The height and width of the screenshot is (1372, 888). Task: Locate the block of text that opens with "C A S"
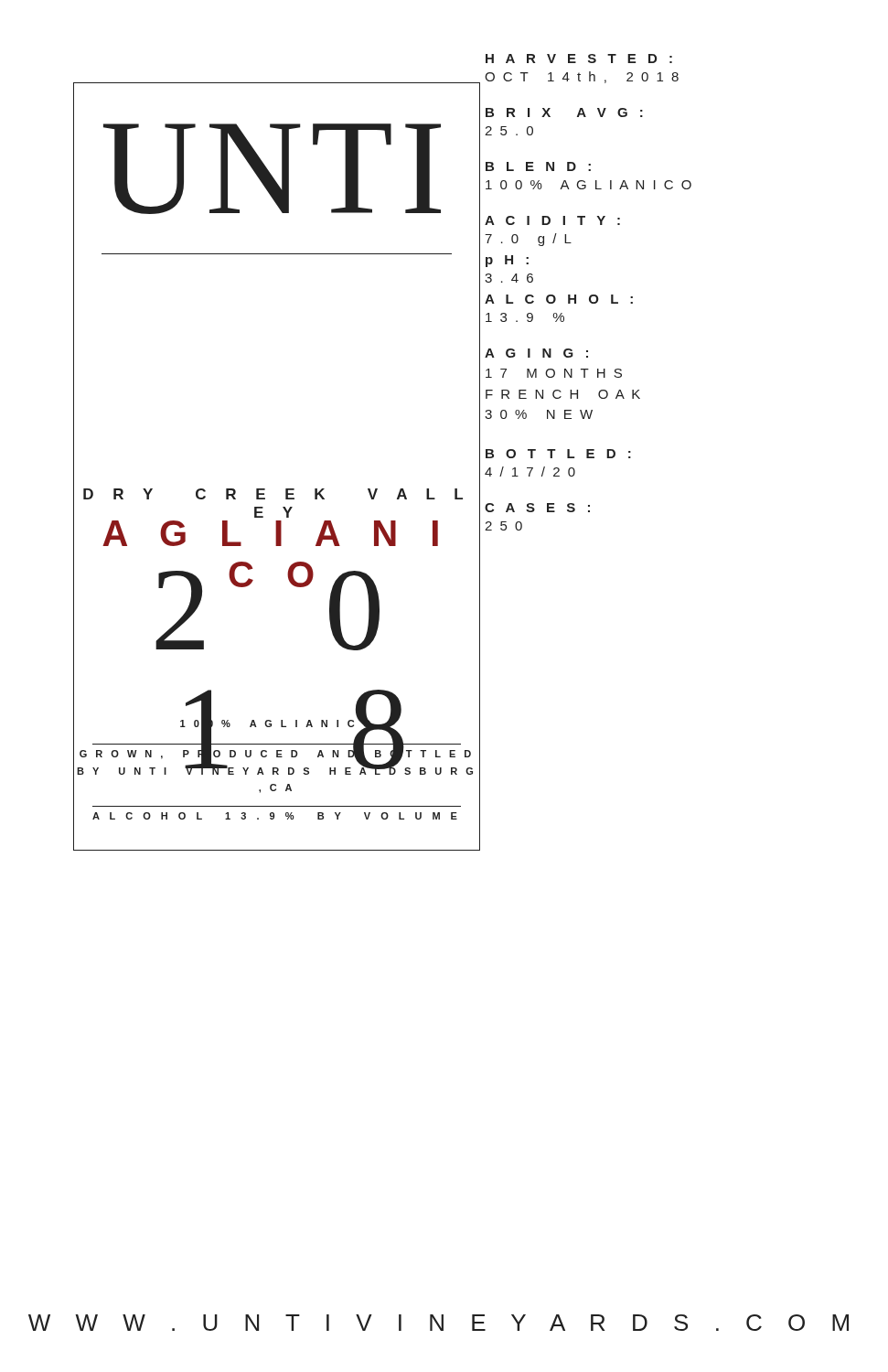pos(537,508)
